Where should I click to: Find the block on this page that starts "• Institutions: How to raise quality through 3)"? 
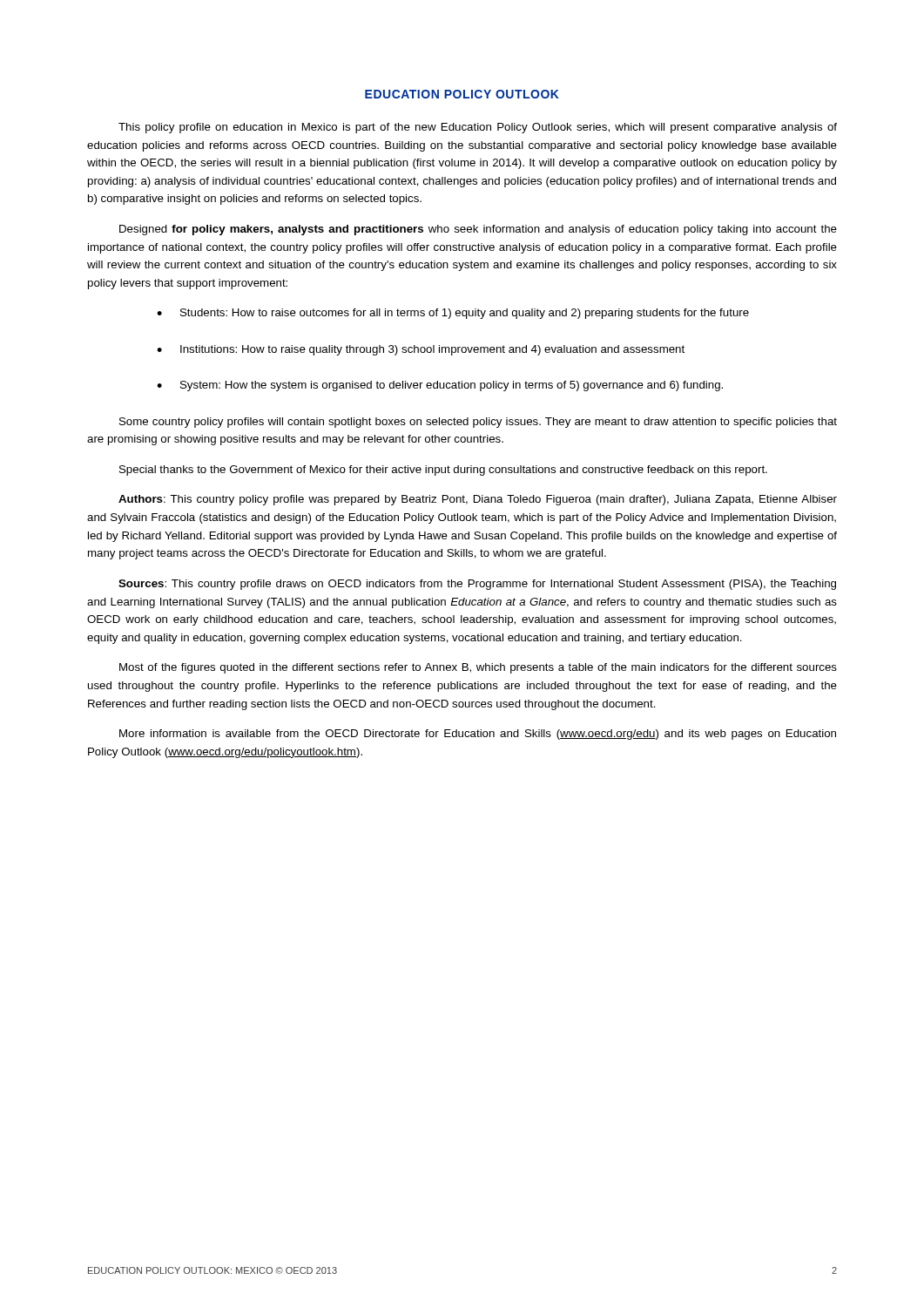point(421,351)
